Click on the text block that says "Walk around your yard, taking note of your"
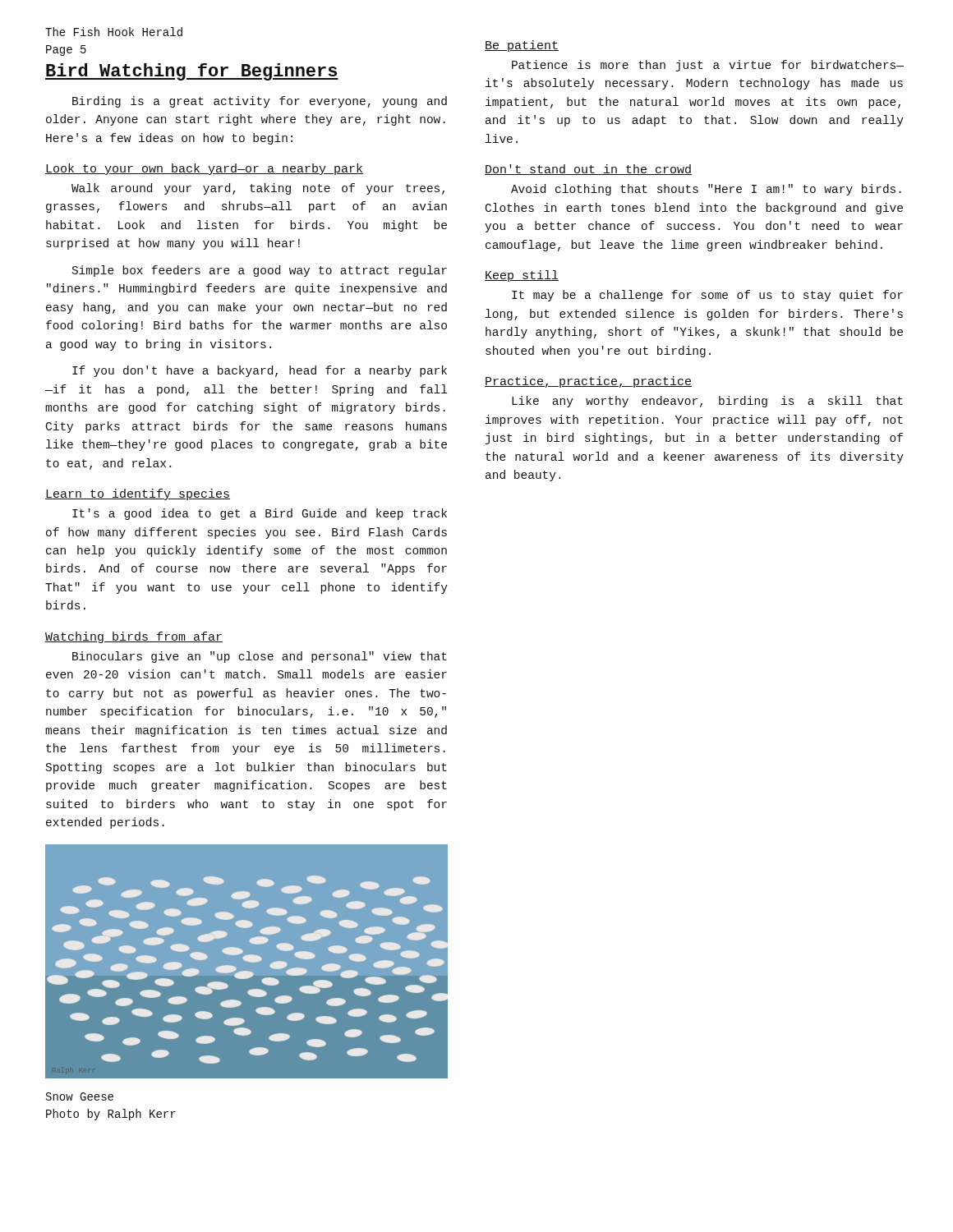 (x=246, y=326)
